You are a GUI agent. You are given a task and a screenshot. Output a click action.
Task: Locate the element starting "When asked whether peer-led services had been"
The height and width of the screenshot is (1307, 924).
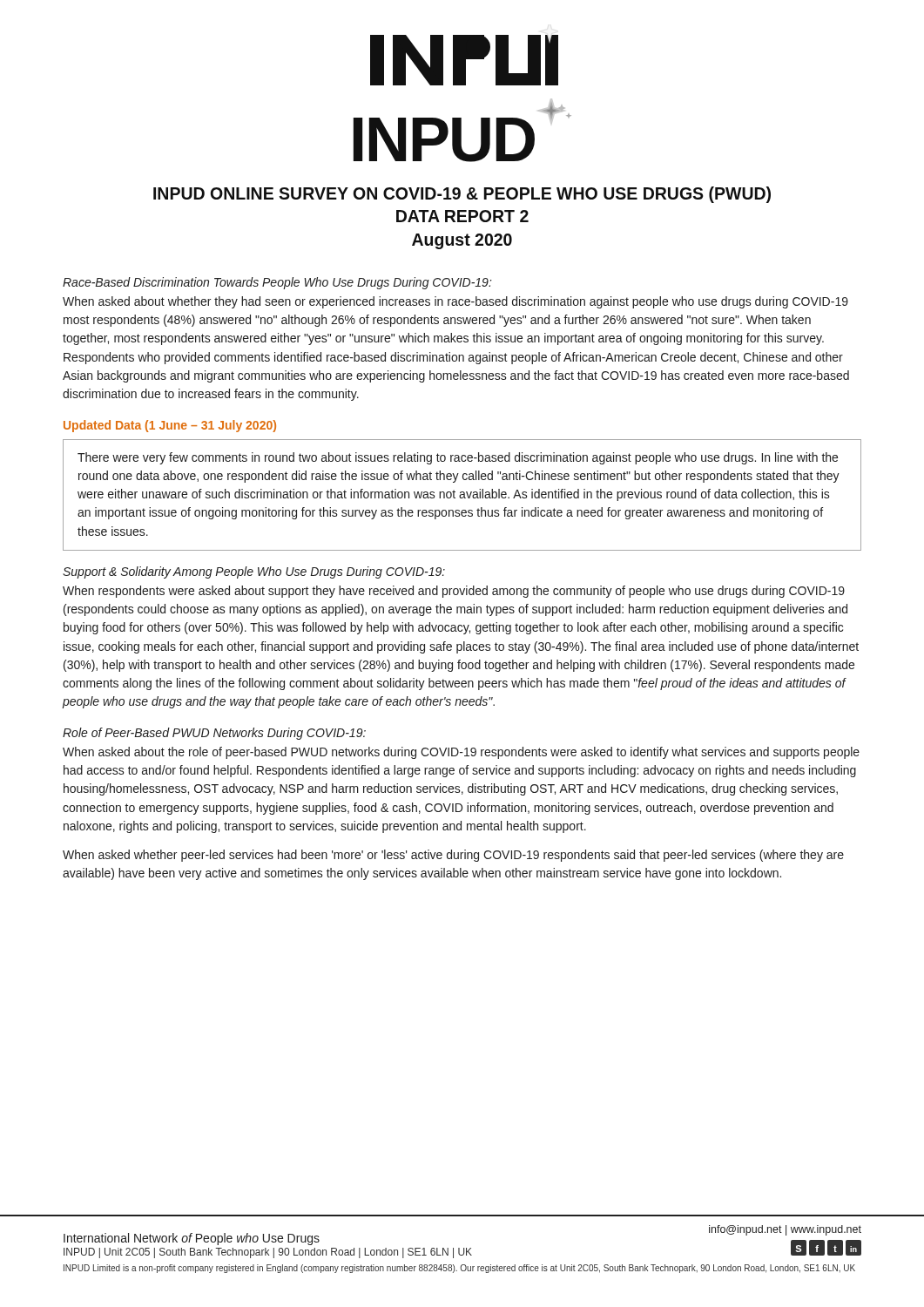click(x=453, y=864)
